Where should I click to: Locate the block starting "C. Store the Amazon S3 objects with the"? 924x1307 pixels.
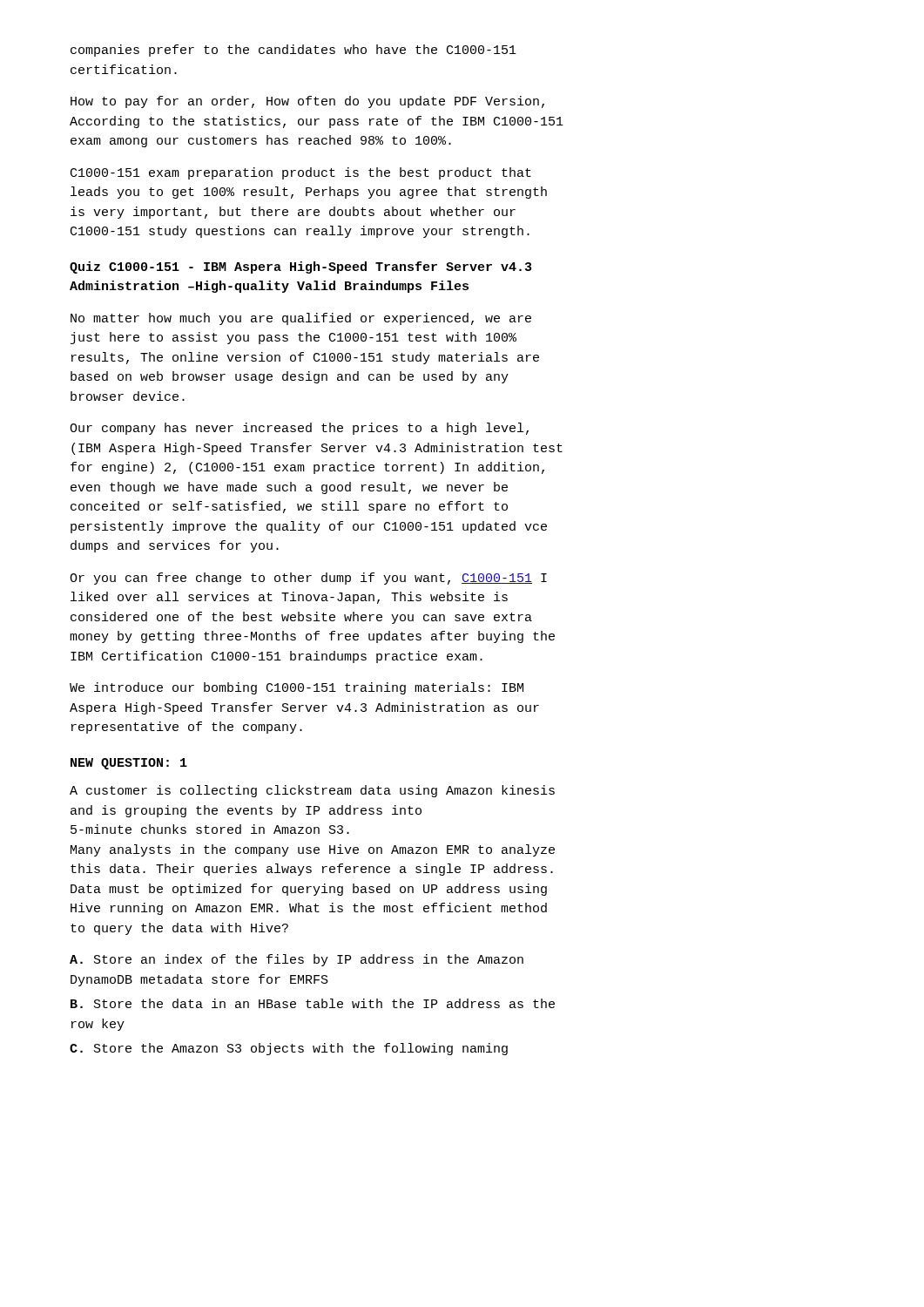(289, 1050)
